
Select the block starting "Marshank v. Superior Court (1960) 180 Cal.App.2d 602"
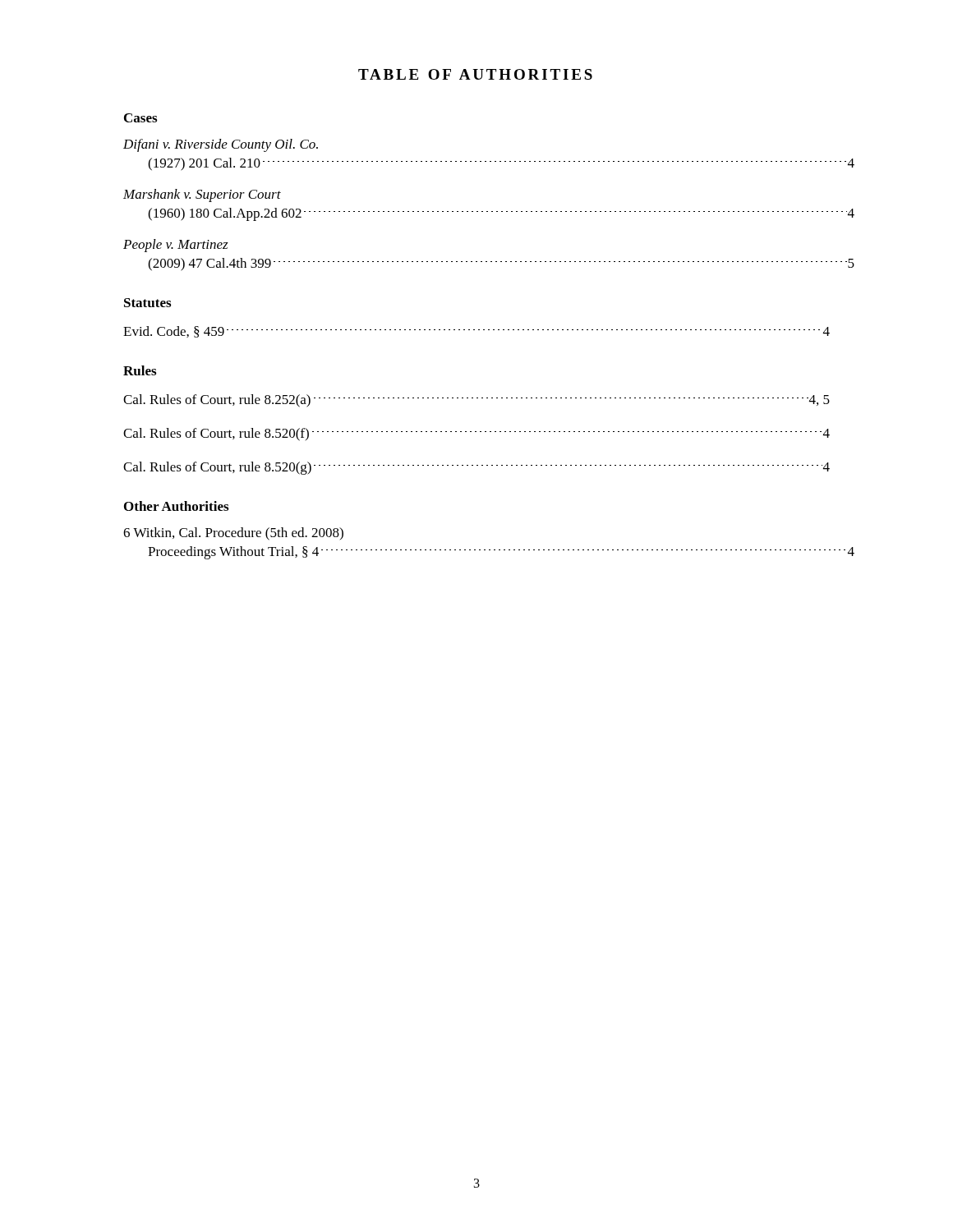click(x=476, y=204)
